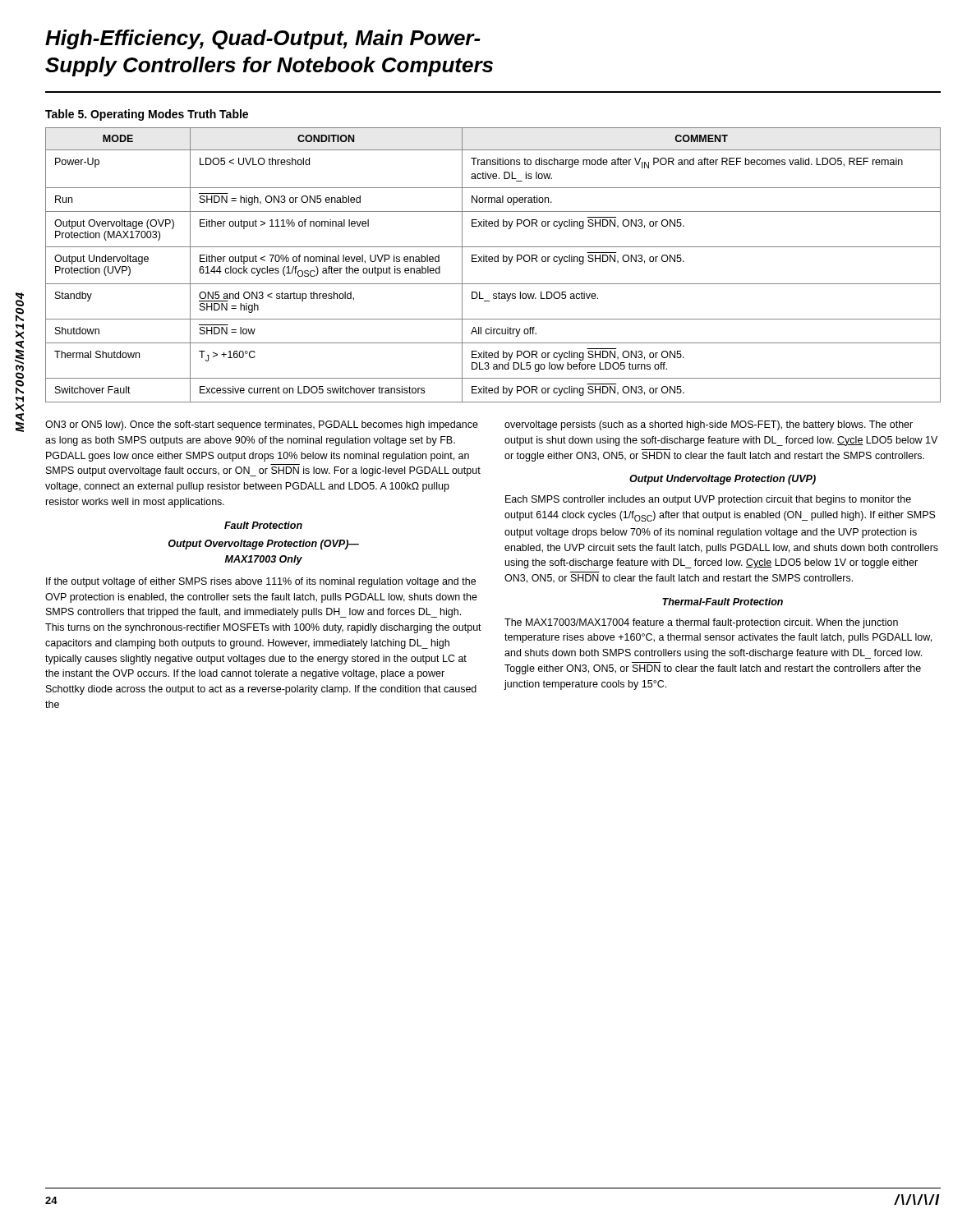Select the text starting "ON3 or ON5 low). Once the soft-start"
Viewport: 953px width, 1232px height.
pyautogui.click(x=263, y=463)
